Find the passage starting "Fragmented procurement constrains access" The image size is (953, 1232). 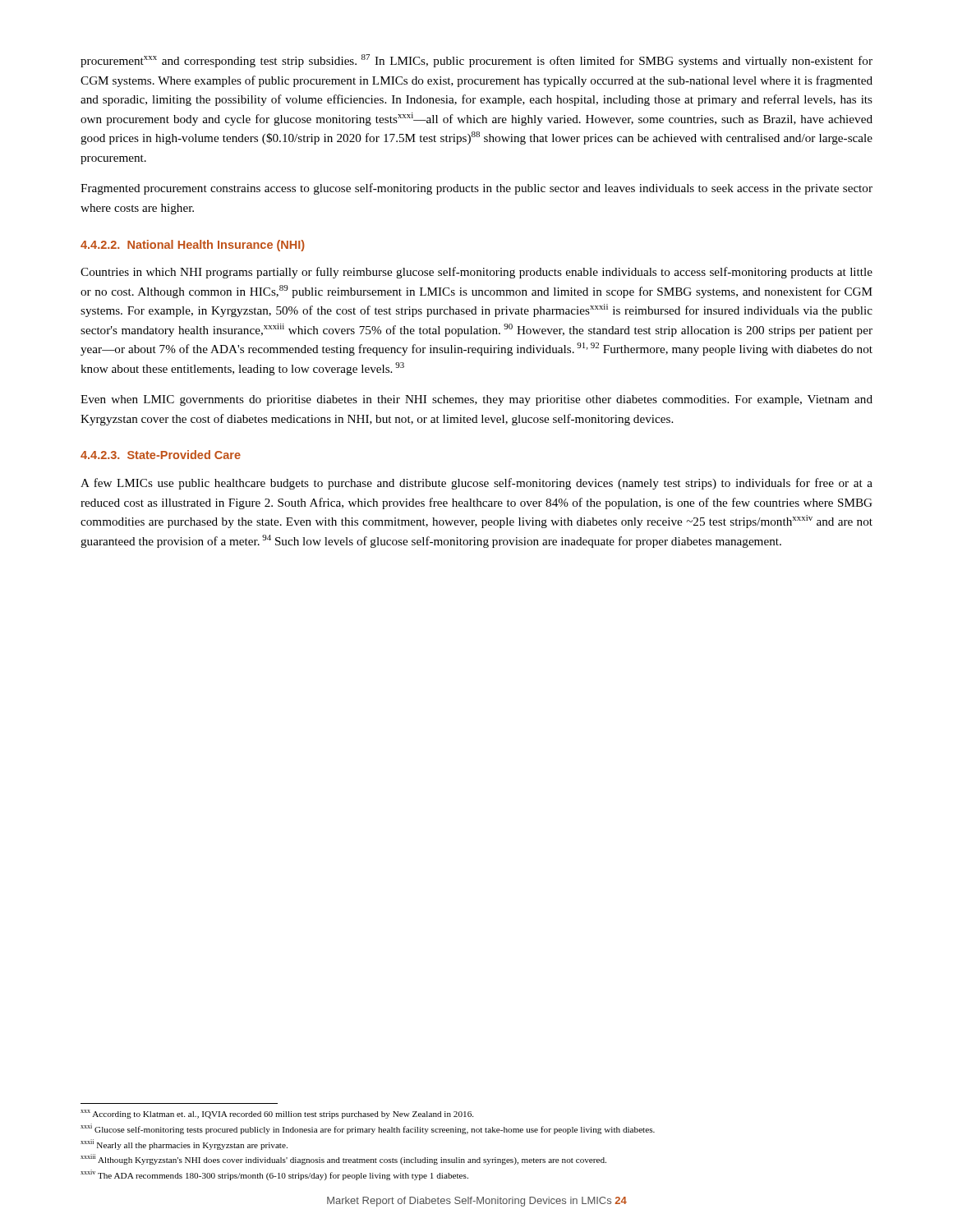tap(476, 198)
